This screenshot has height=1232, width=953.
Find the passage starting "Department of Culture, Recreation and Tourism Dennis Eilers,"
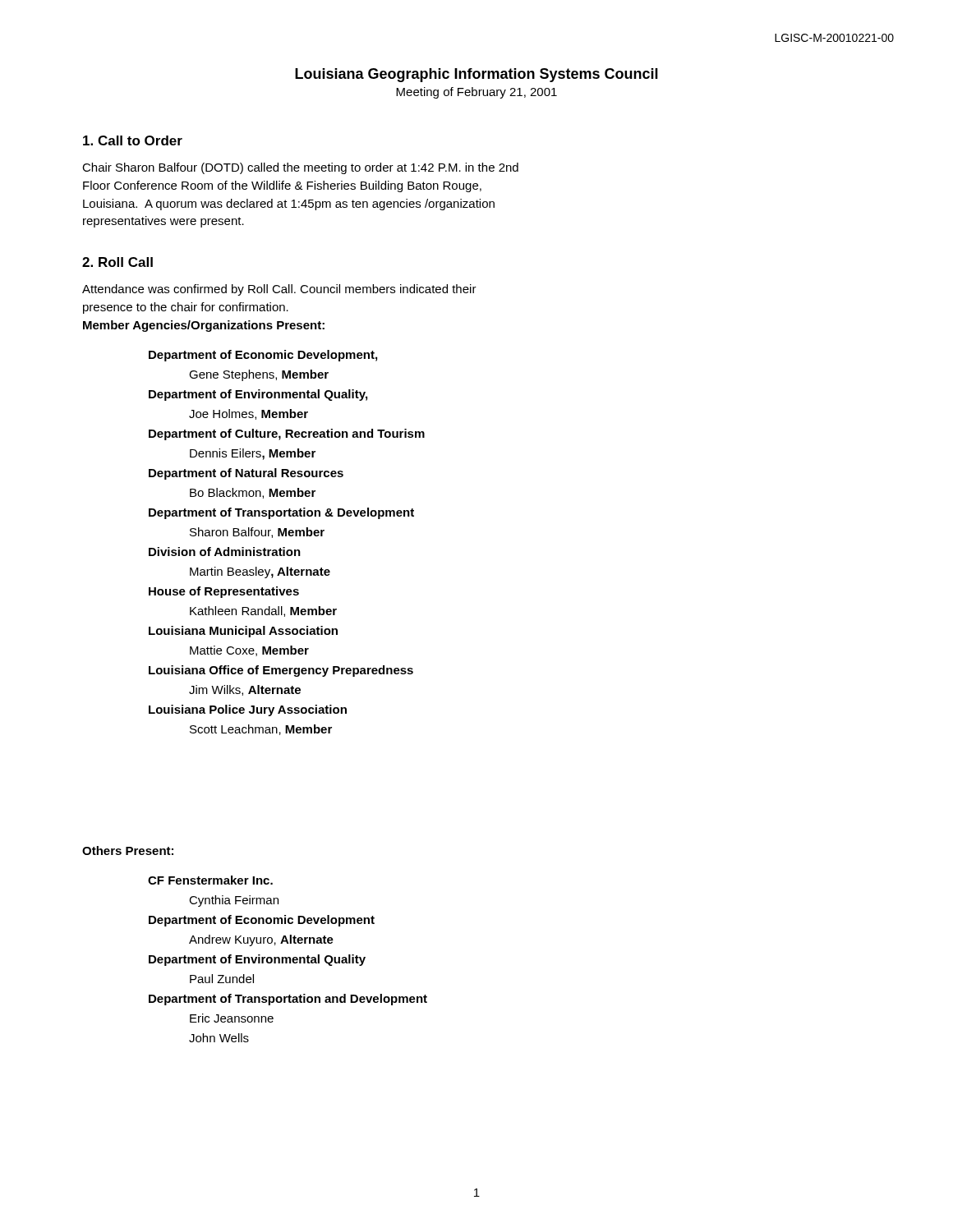(x=286, y=443)
